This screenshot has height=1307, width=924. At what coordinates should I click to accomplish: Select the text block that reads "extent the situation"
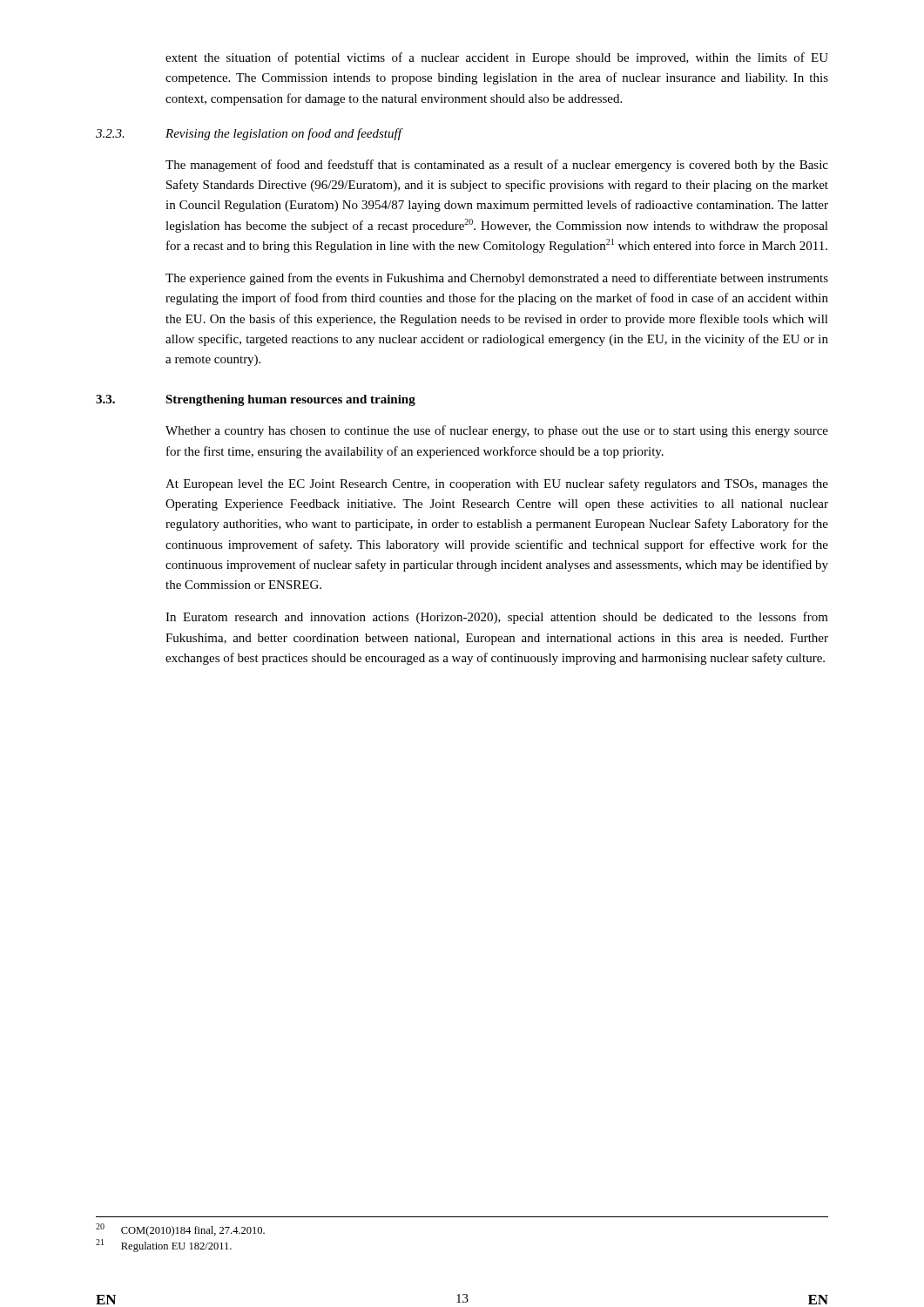tap(497, 78)
